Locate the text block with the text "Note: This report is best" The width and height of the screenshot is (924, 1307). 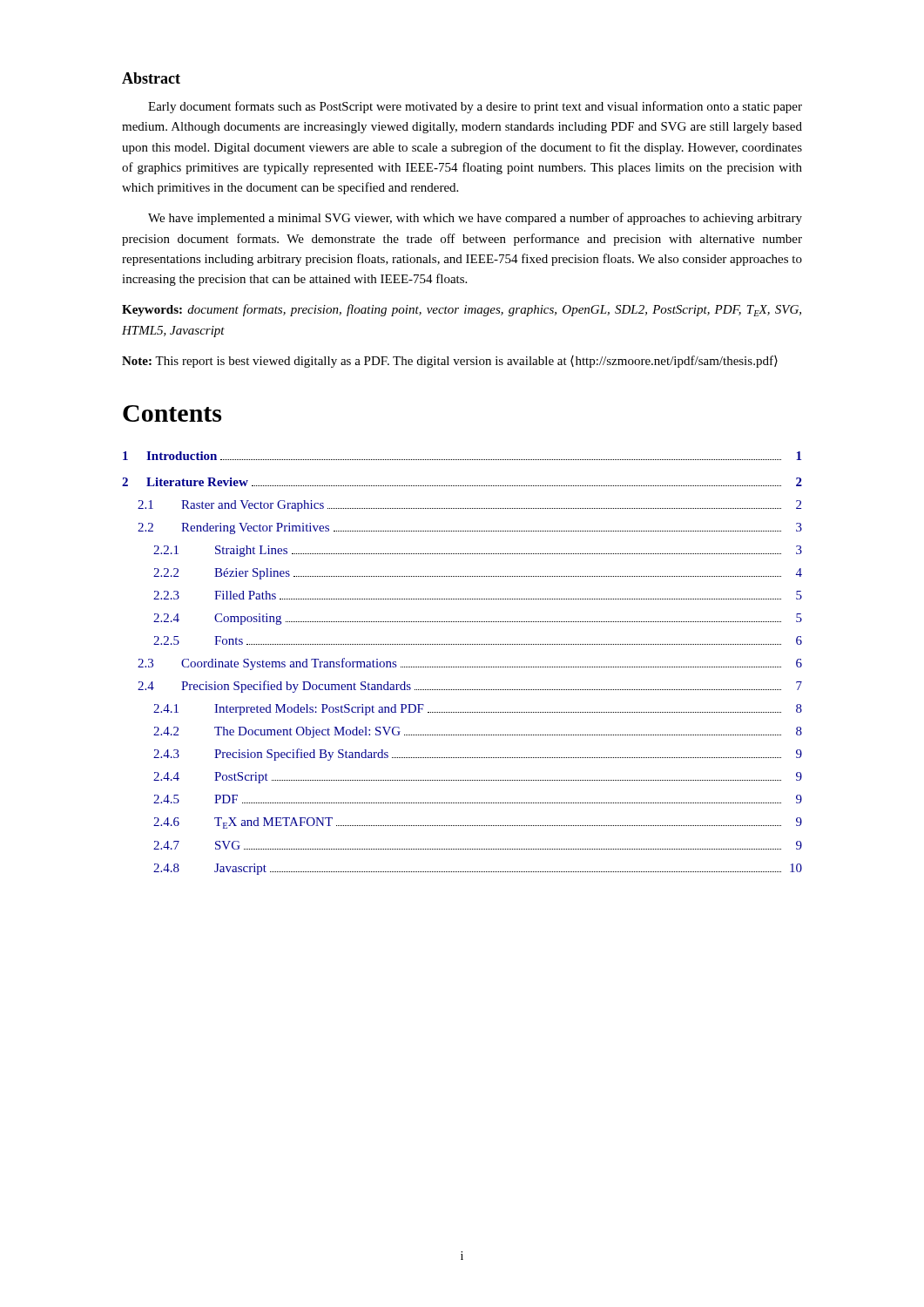coord(450,361)
